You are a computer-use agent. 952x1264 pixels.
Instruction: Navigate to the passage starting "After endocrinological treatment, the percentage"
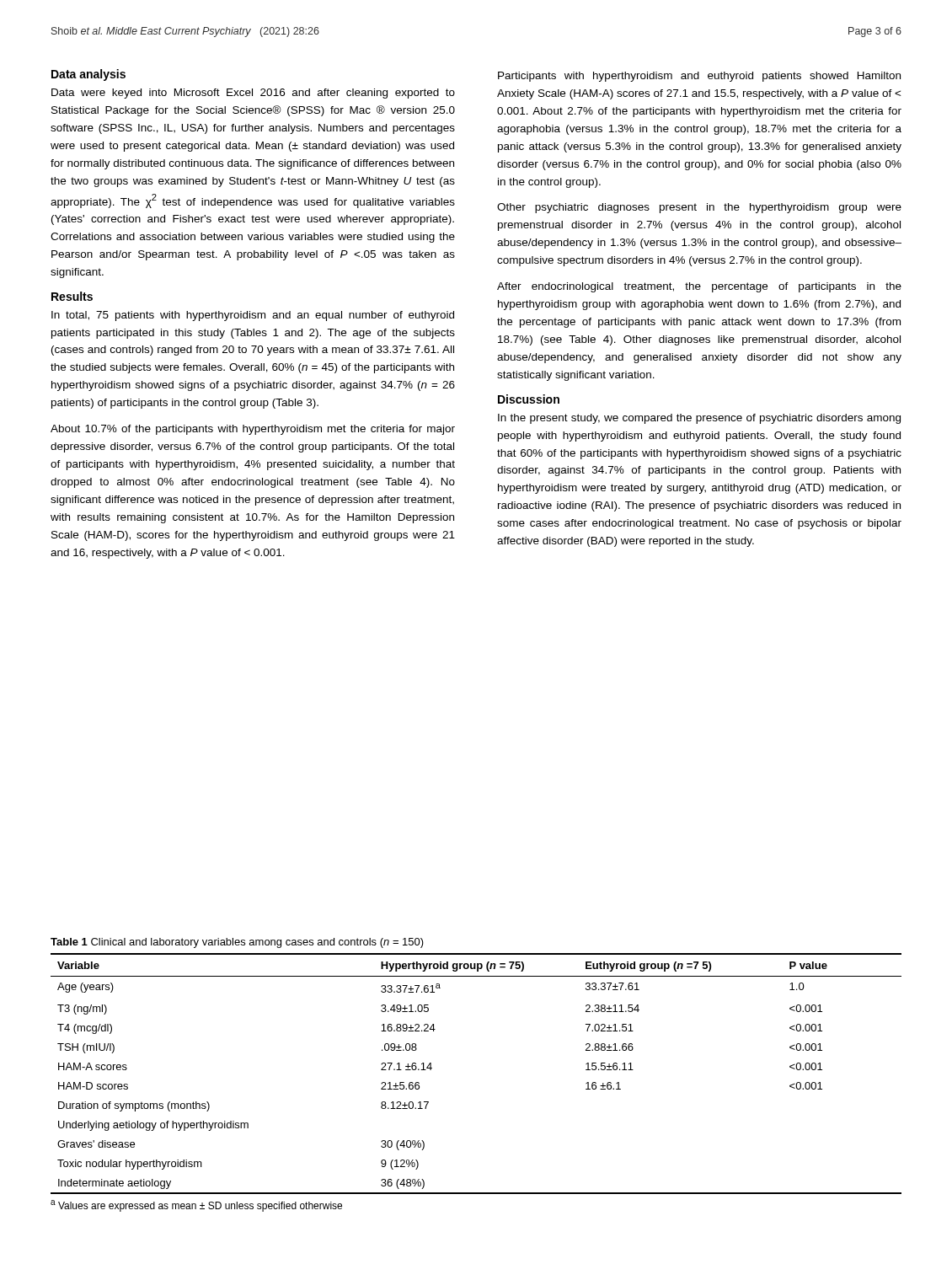tap(699, 330)
